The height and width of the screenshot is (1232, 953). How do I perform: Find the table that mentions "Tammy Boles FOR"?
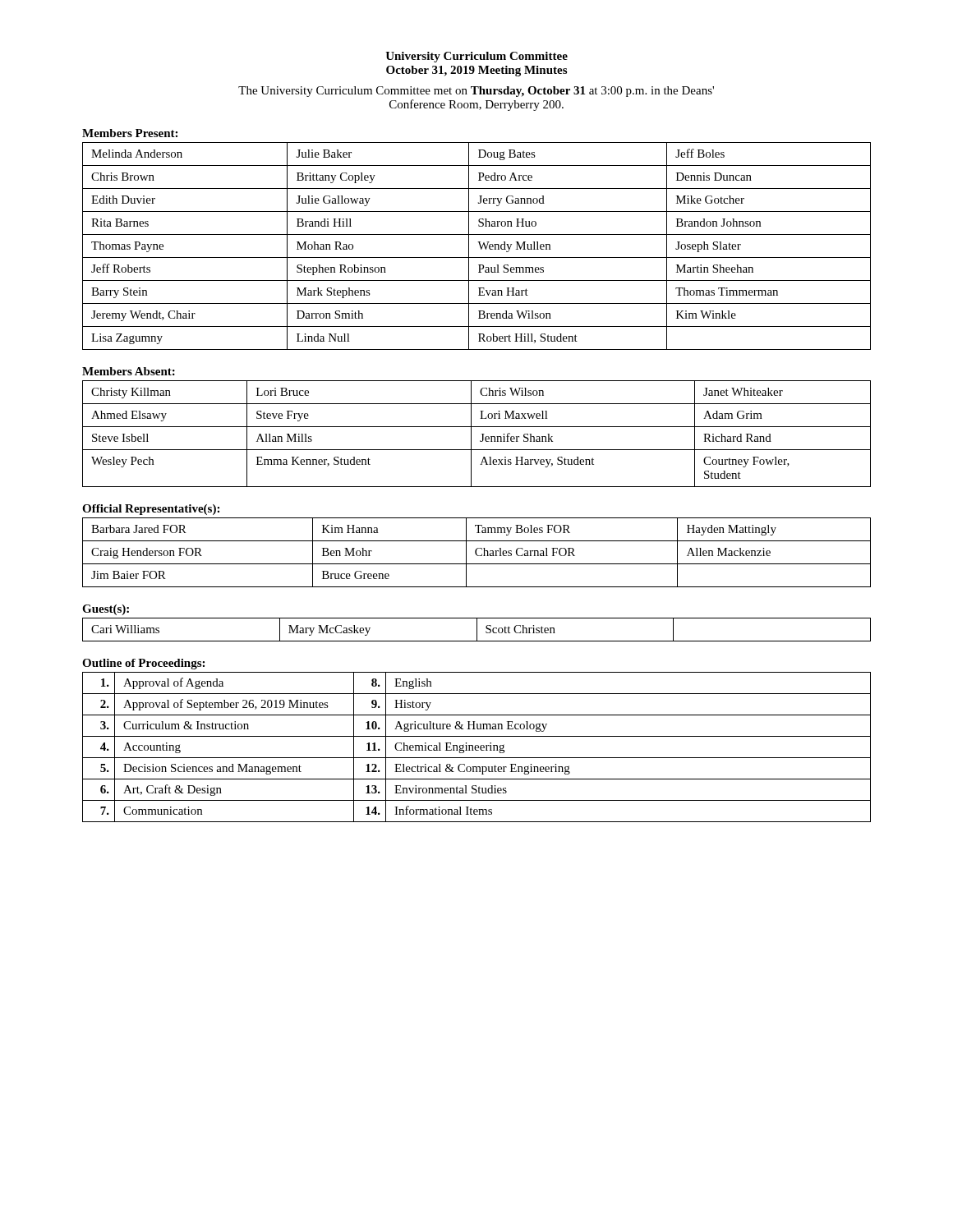(x=476, y=552)
